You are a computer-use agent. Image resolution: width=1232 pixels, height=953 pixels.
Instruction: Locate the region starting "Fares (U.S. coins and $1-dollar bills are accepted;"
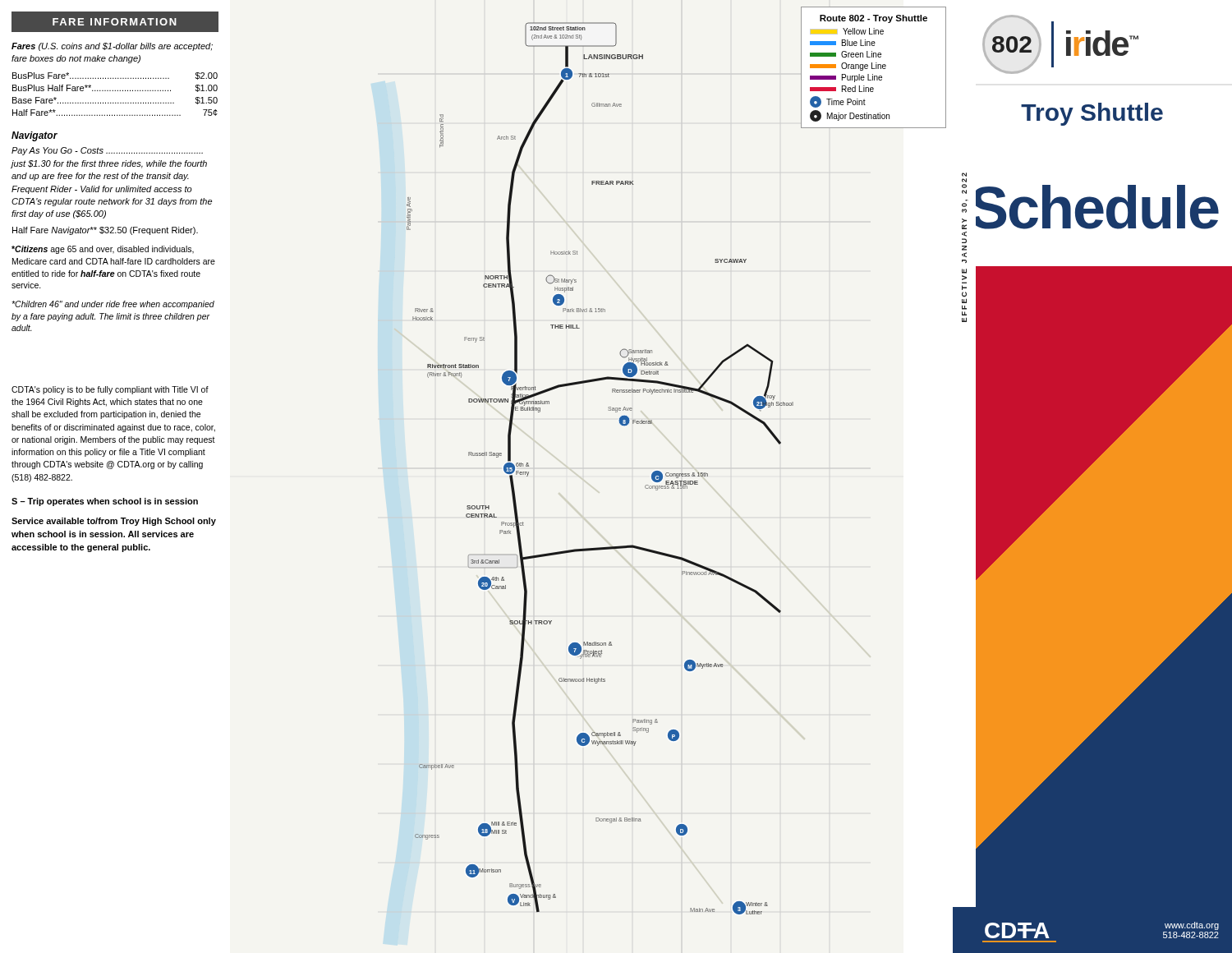pos(112,52)
